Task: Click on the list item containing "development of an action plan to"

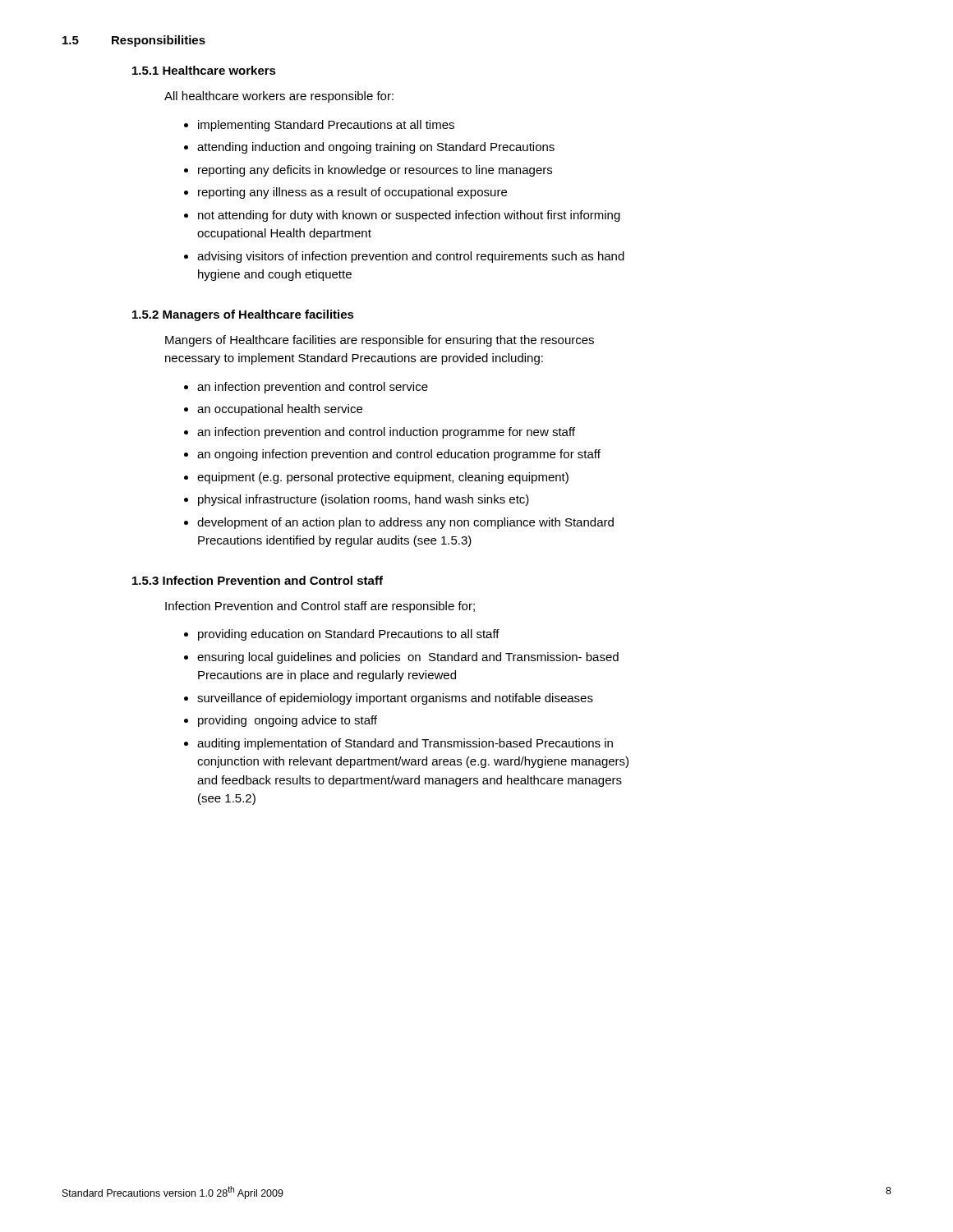Action: (406, 531)
